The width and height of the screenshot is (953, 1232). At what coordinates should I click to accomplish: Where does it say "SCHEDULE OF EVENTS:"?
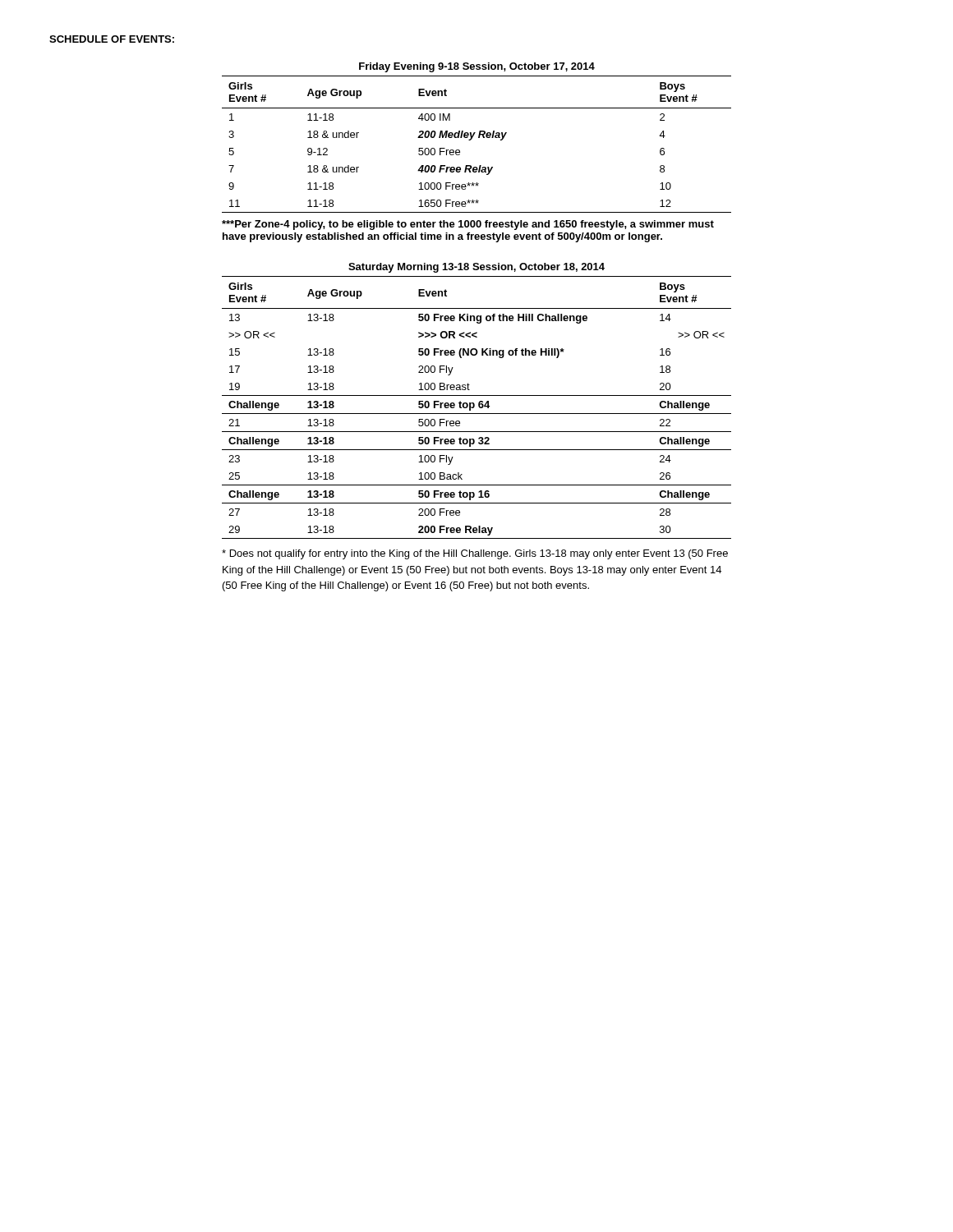(x=112, y=39)
